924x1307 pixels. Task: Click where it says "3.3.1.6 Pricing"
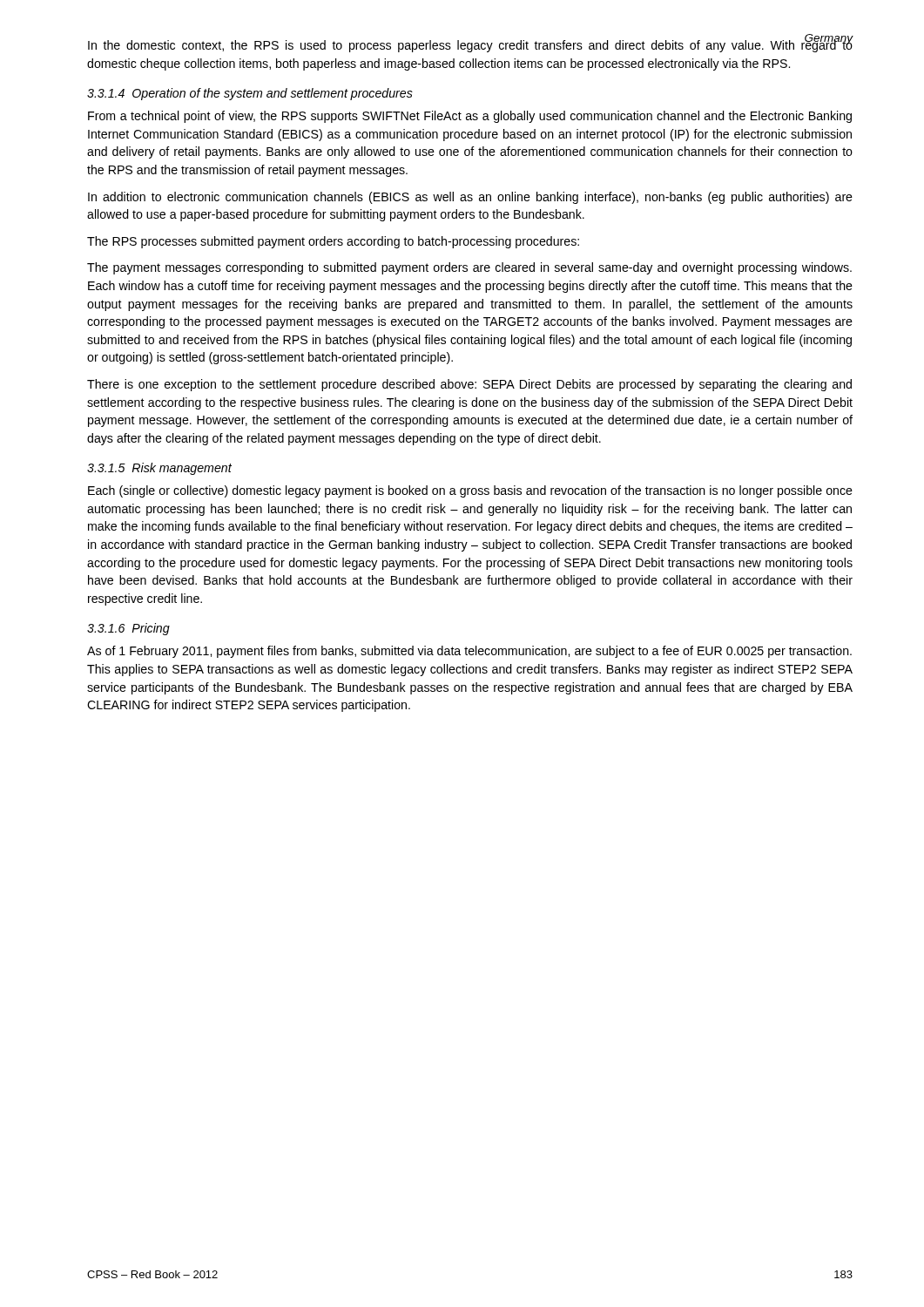(x=128, y=629)
